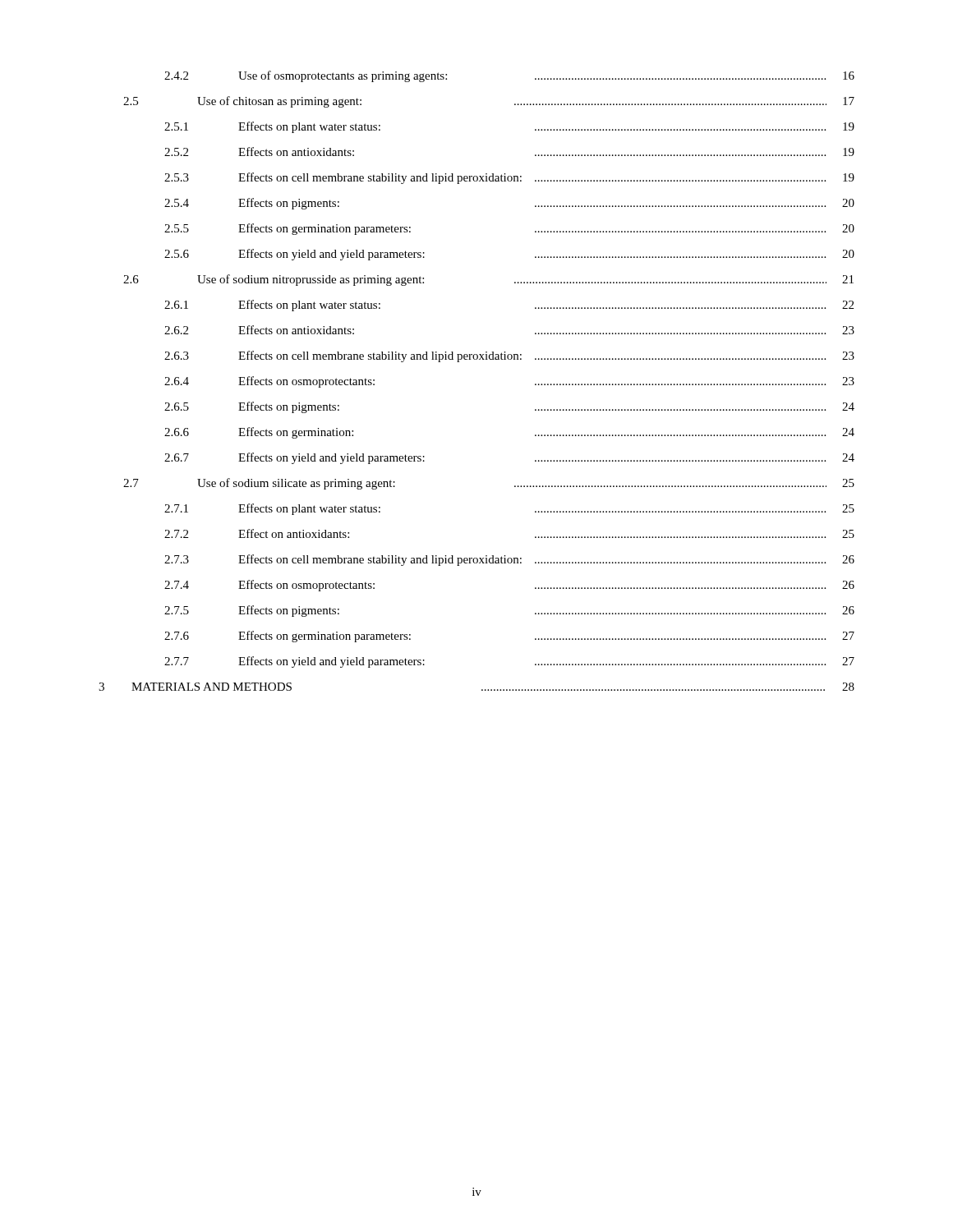Select the list item that says "3 MATERIALS AND METHODS"
The image size is (953, 1232).
click(476, 687)
